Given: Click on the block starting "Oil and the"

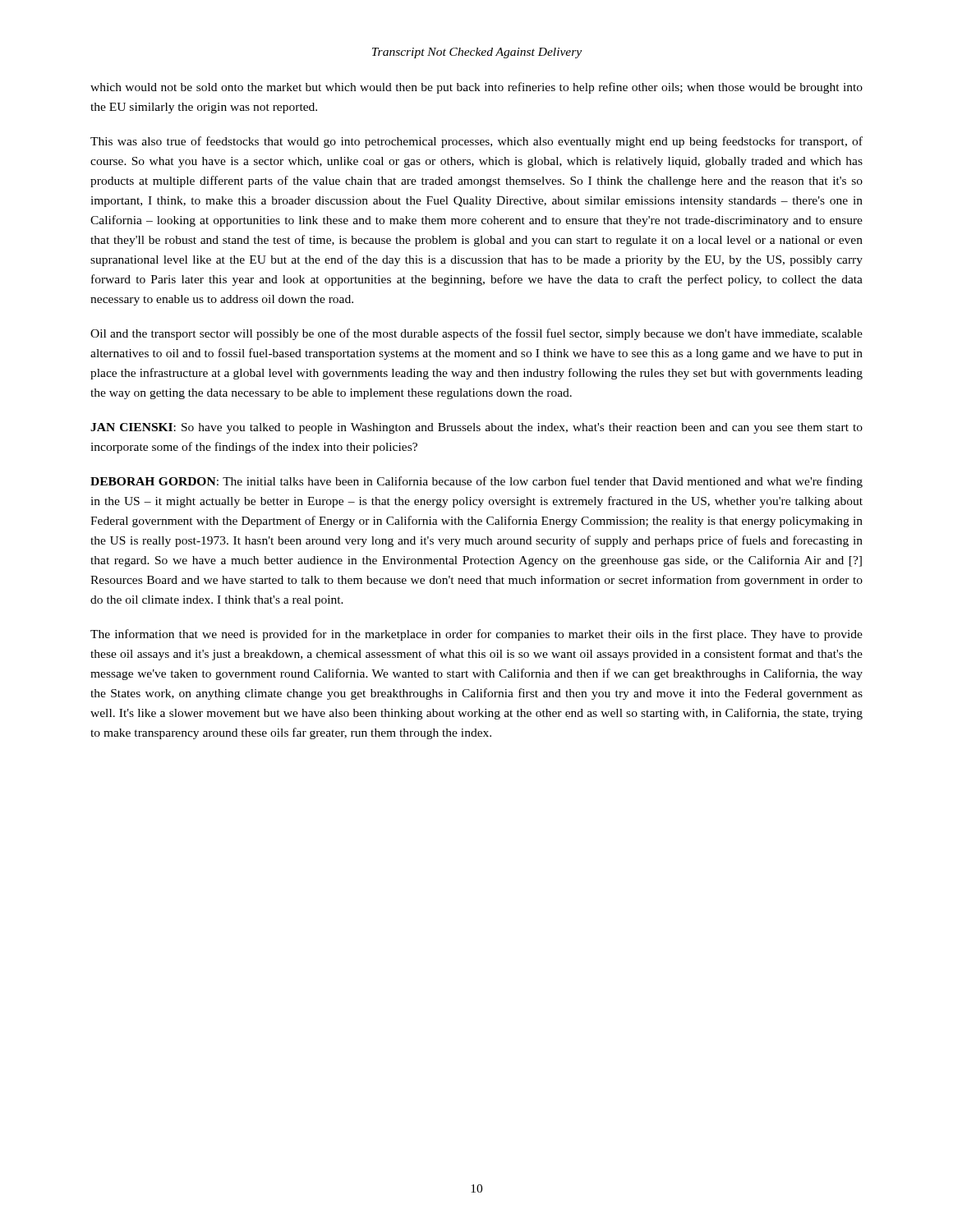Looking at the screenshot, I should pos(476,363).
